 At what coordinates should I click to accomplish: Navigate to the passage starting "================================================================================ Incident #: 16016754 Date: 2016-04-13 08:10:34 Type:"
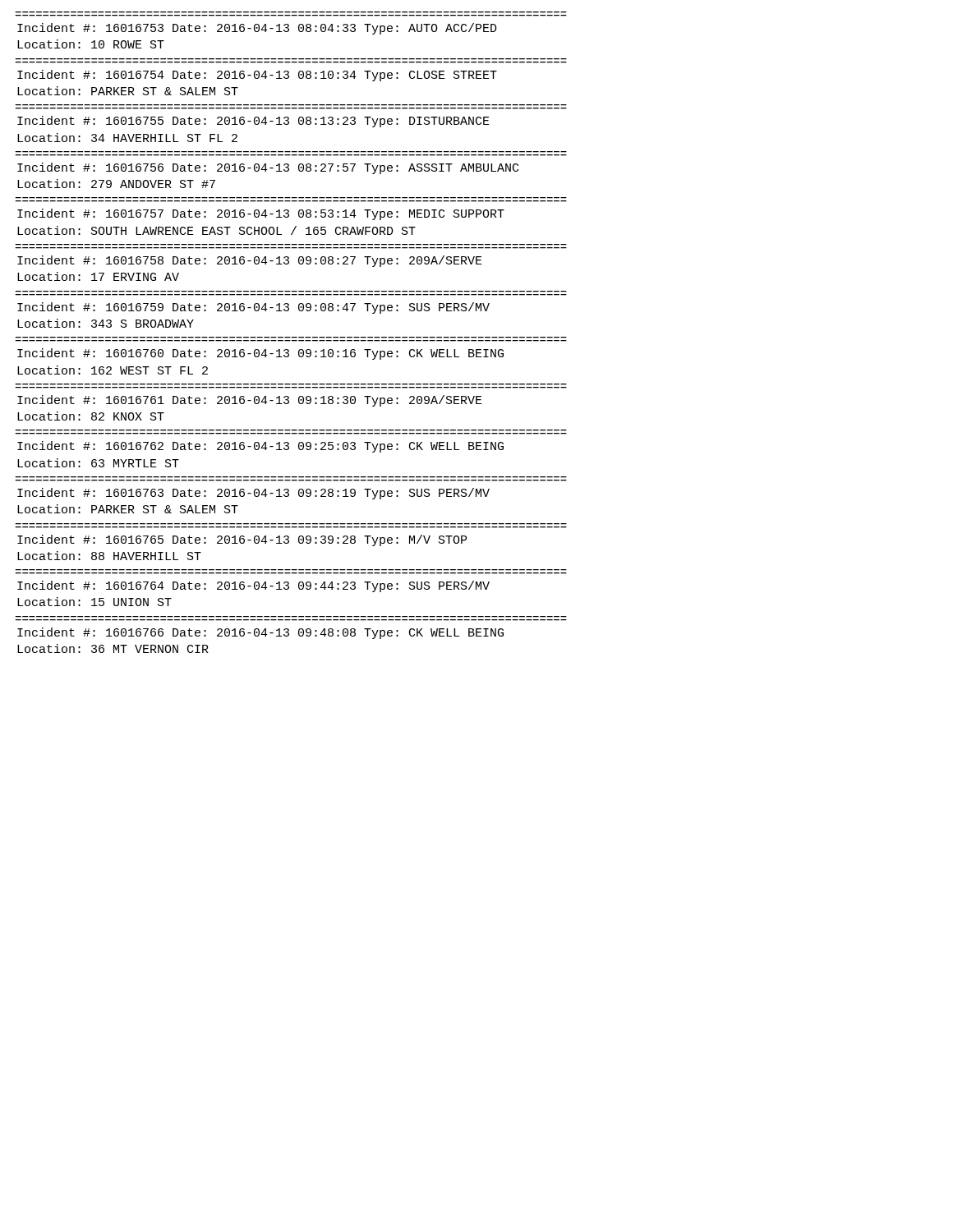(x=476, y=78)
